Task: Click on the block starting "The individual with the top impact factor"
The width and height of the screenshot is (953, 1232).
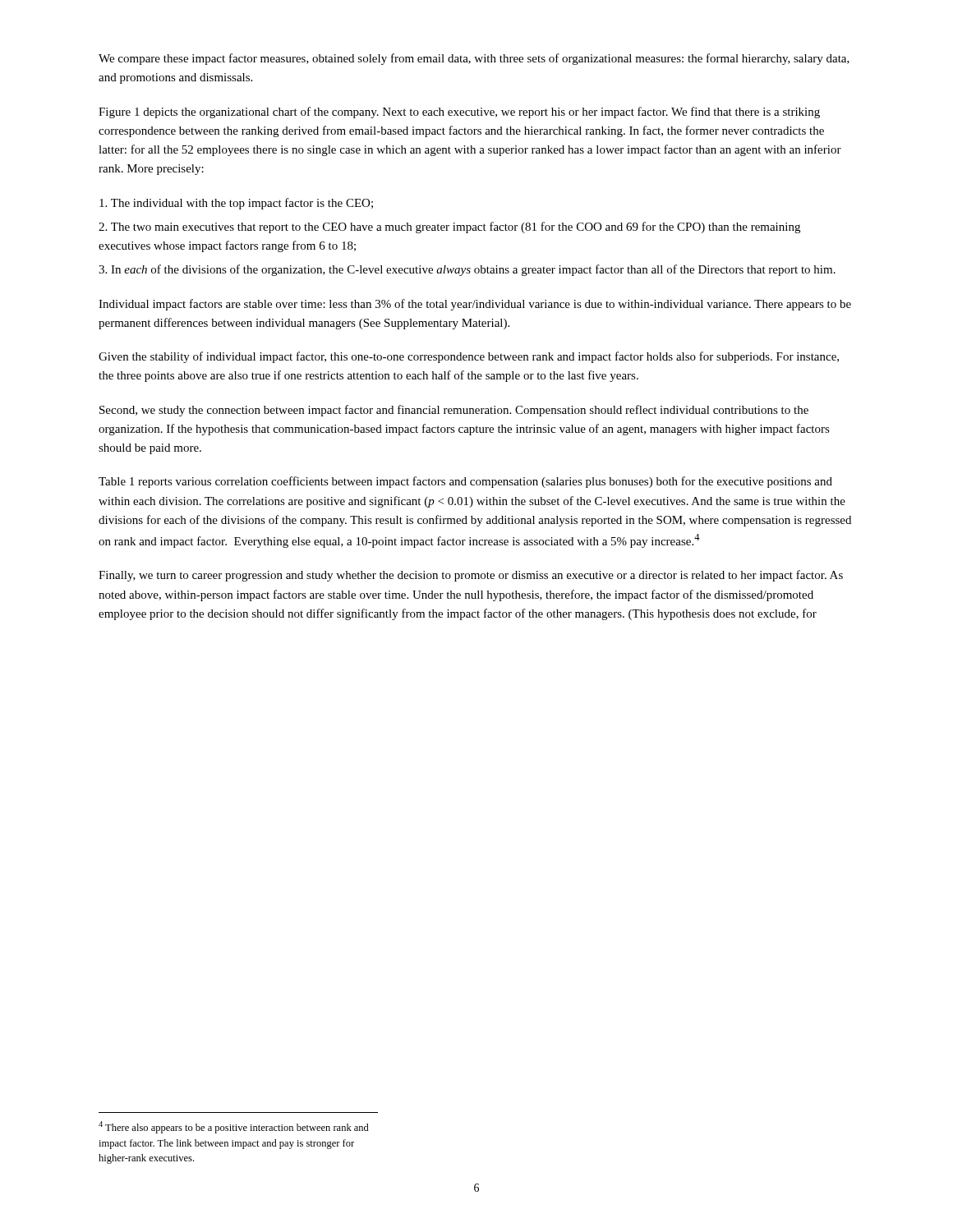Action: (x=236, y=202)
